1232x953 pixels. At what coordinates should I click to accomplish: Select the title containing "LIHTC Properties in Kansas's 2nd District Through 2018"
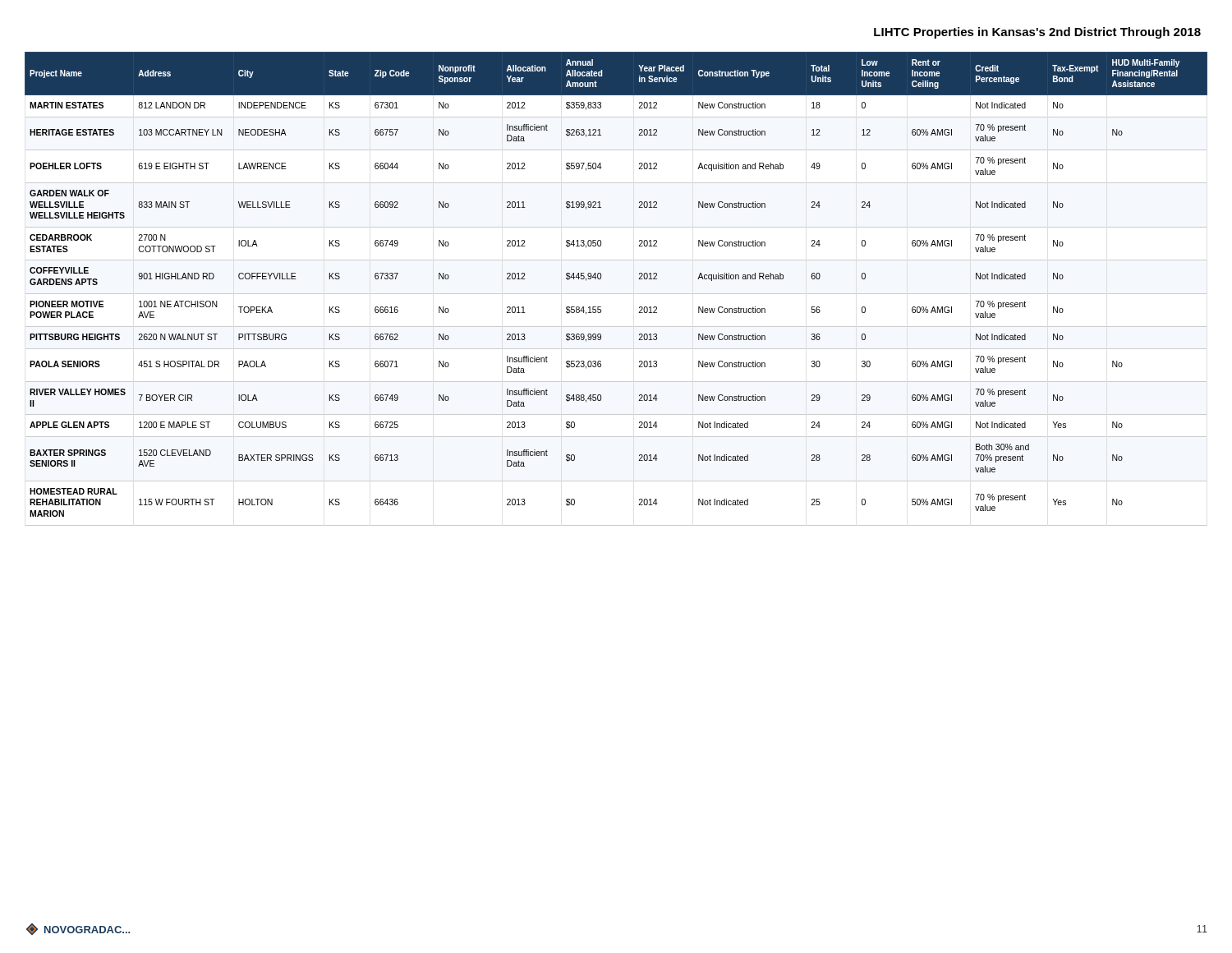tap(1037, 32)
